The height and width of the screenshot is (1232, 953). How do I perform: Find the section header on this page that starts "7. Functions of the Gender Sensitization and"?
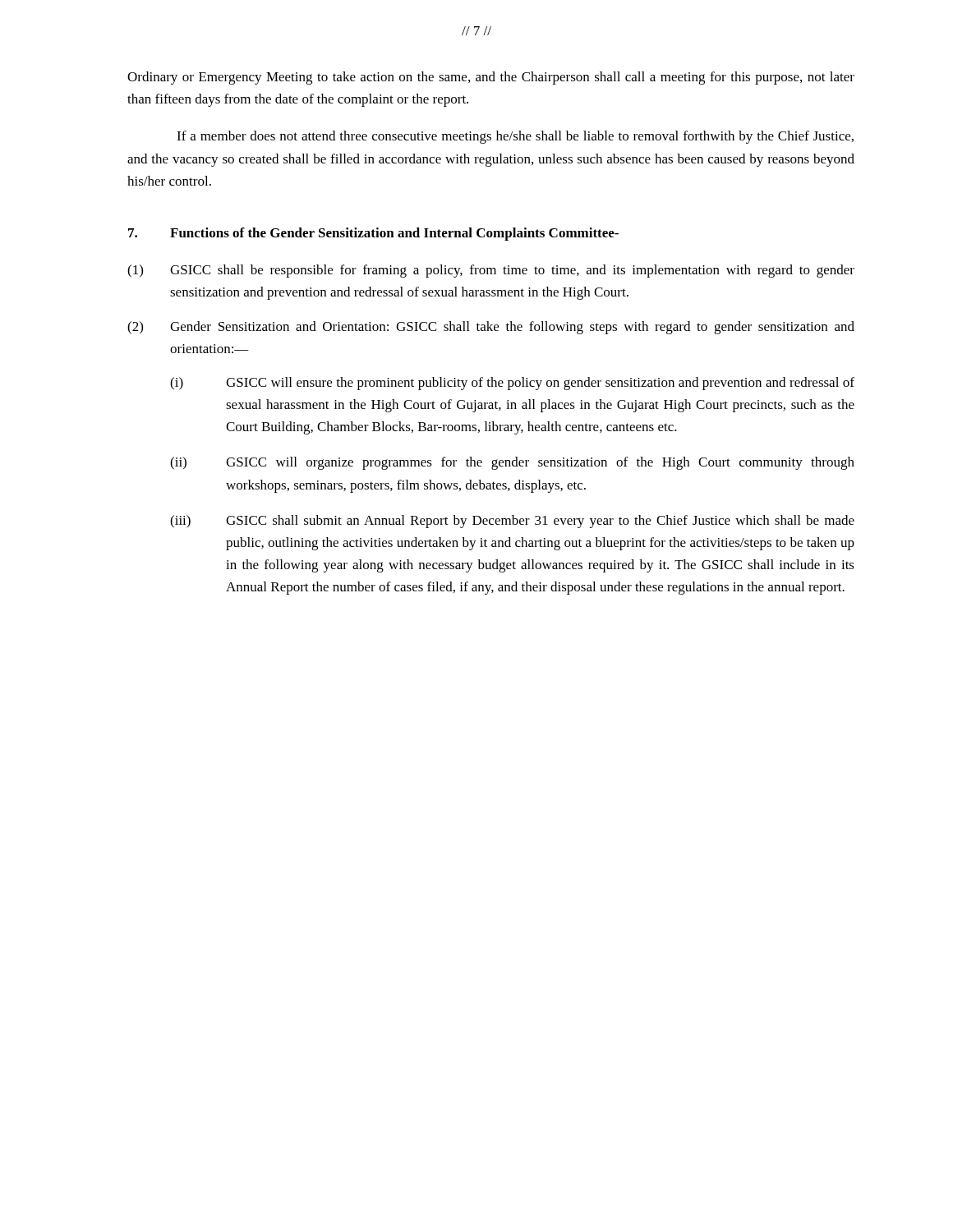coord(373,233)
